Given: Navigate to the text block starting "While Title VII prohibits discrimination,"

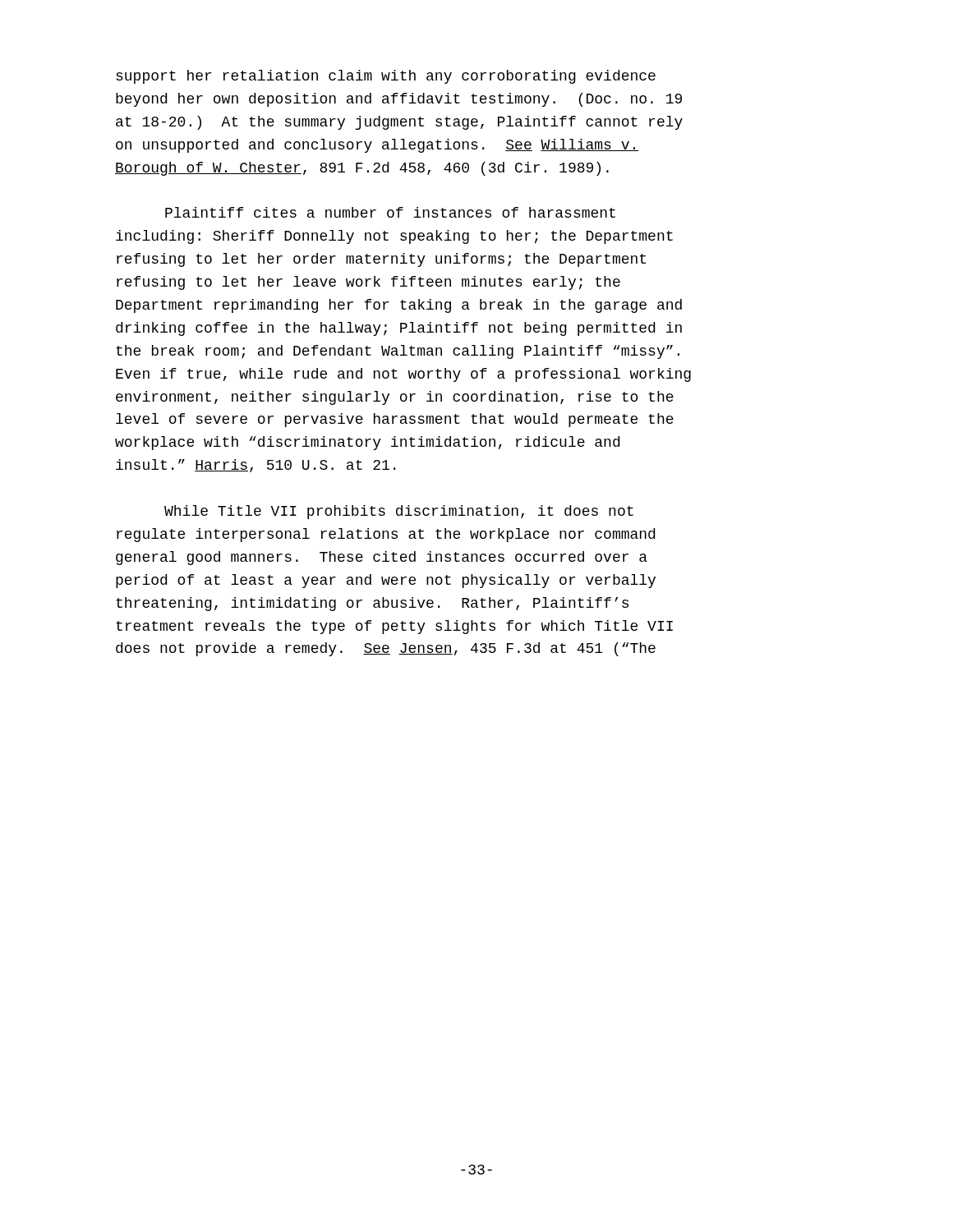Looking at the screenshot, I should (395, 581).
